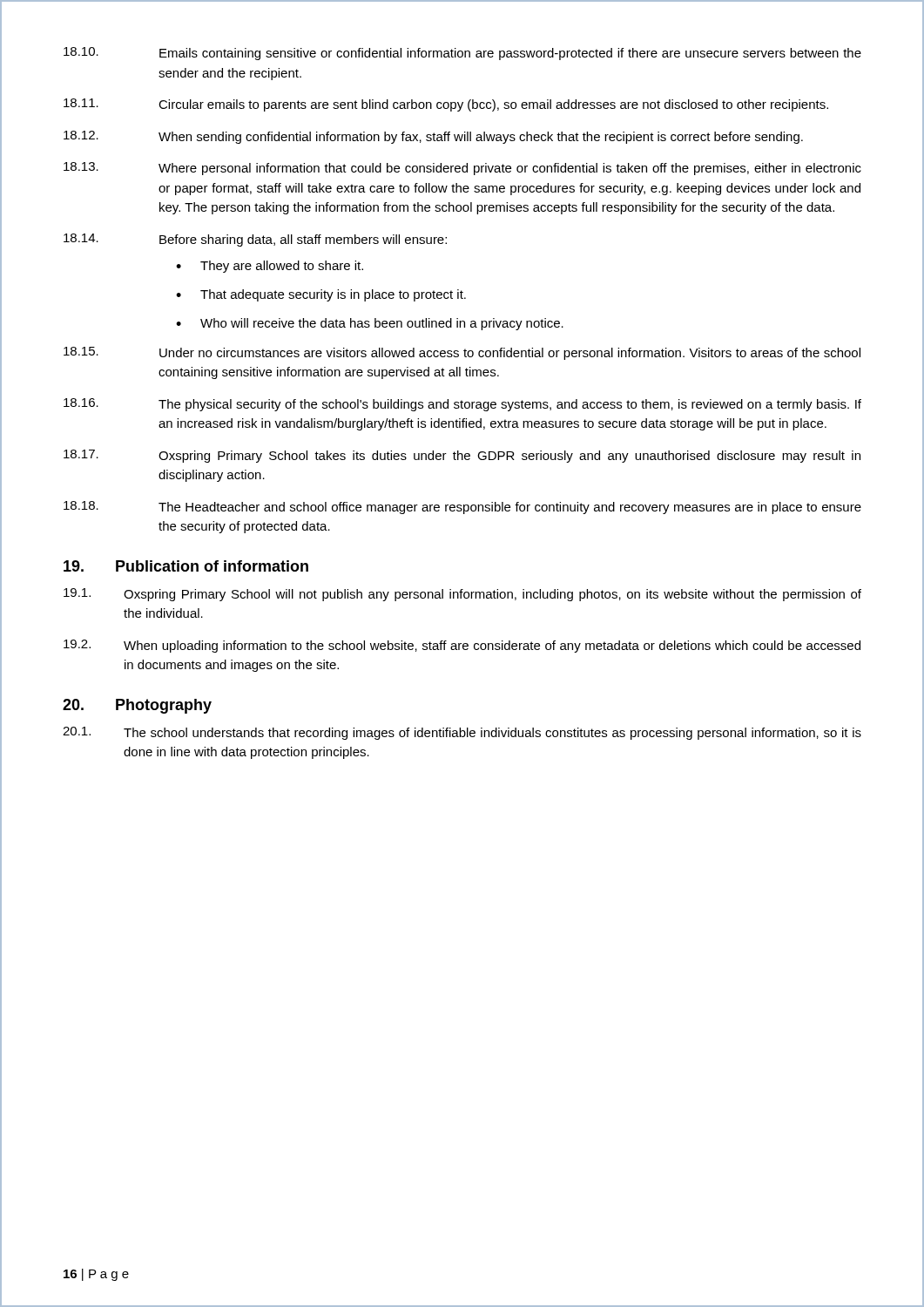Click on the list item containing "18.18. The Headteacher and school office"

[462, 517]
